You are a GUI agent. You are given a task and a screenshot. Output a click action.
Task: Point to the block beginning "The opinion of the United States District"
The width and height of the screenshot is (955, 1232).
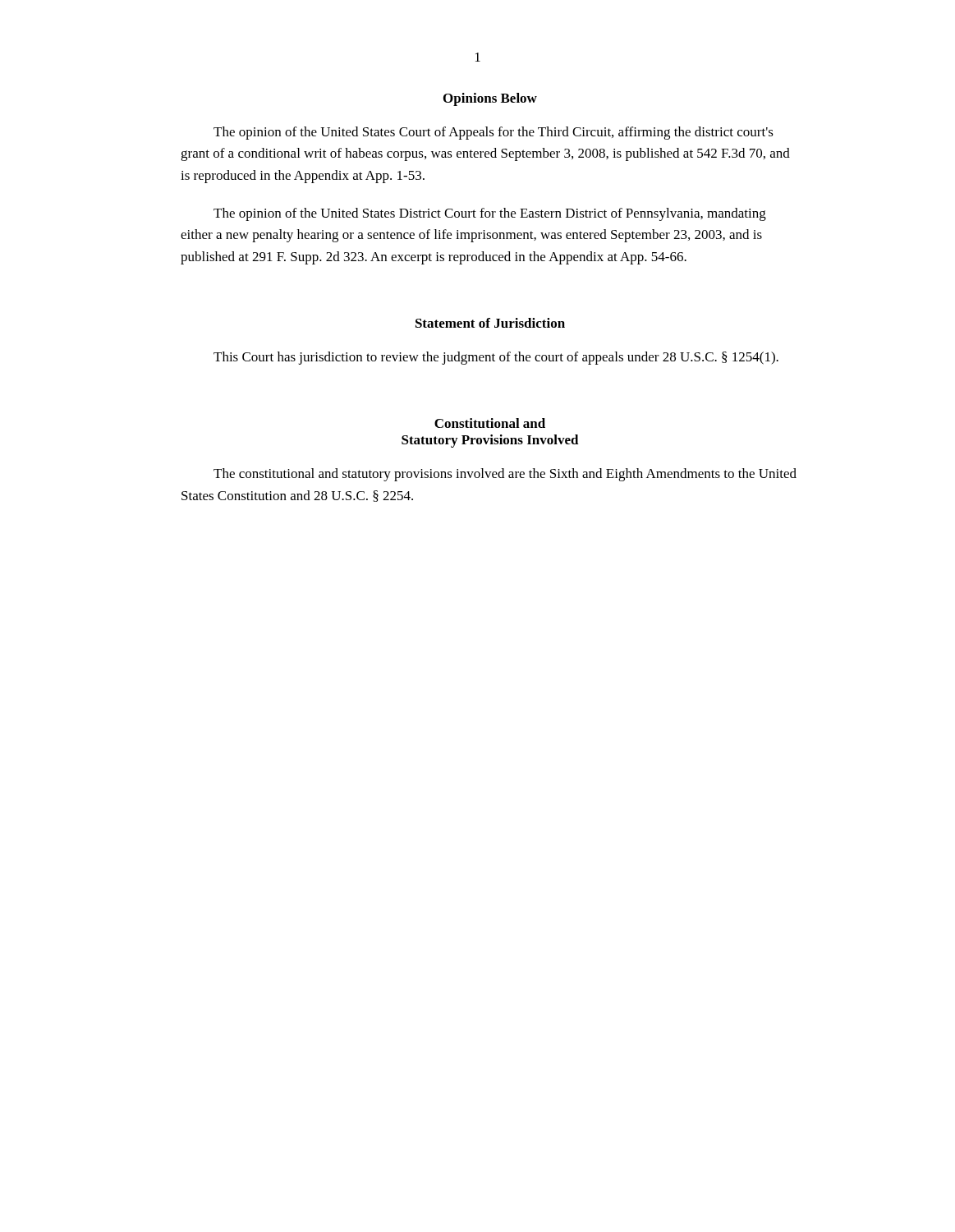coord(473,235)
